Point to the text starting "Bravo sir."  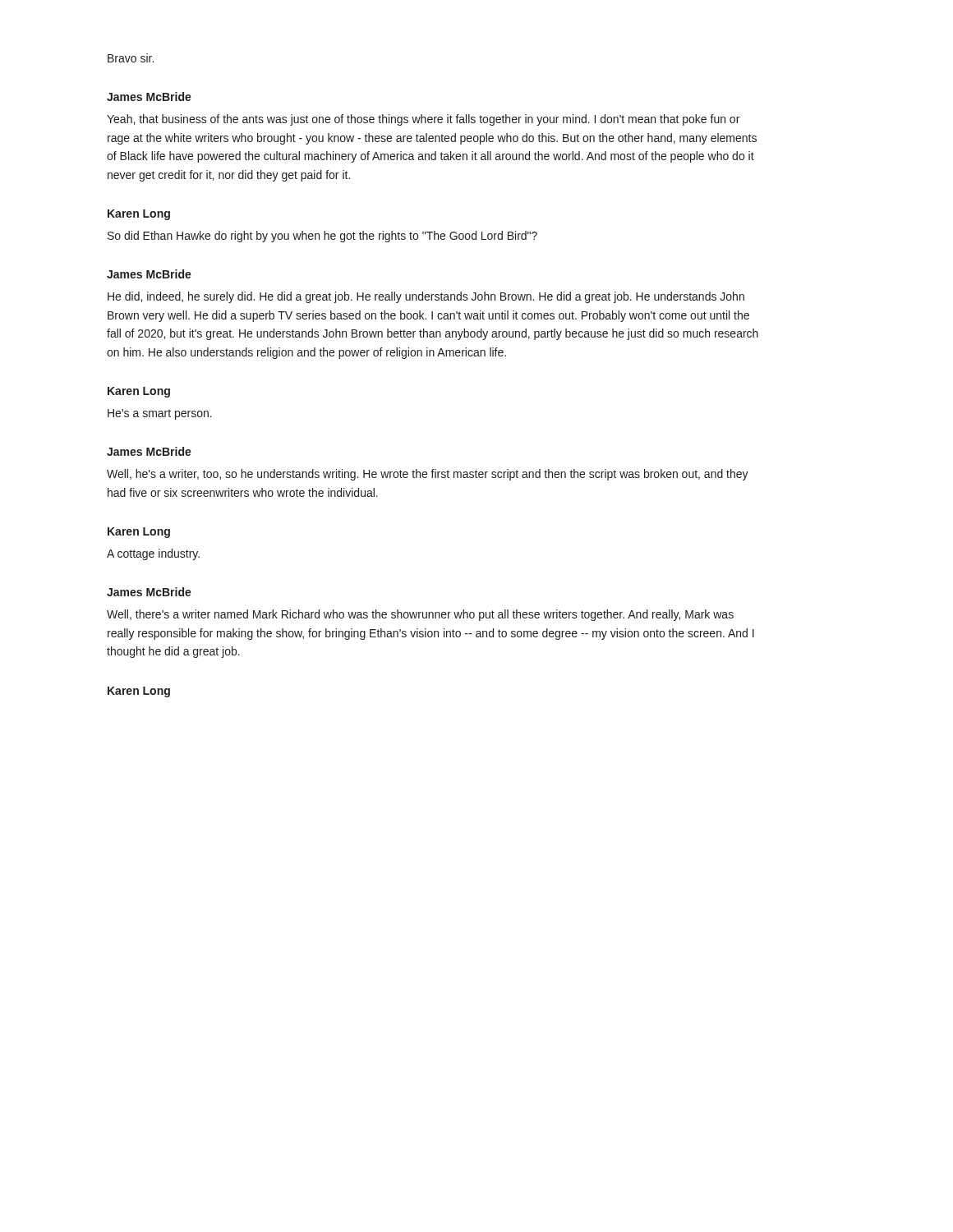tap(131, 58)
